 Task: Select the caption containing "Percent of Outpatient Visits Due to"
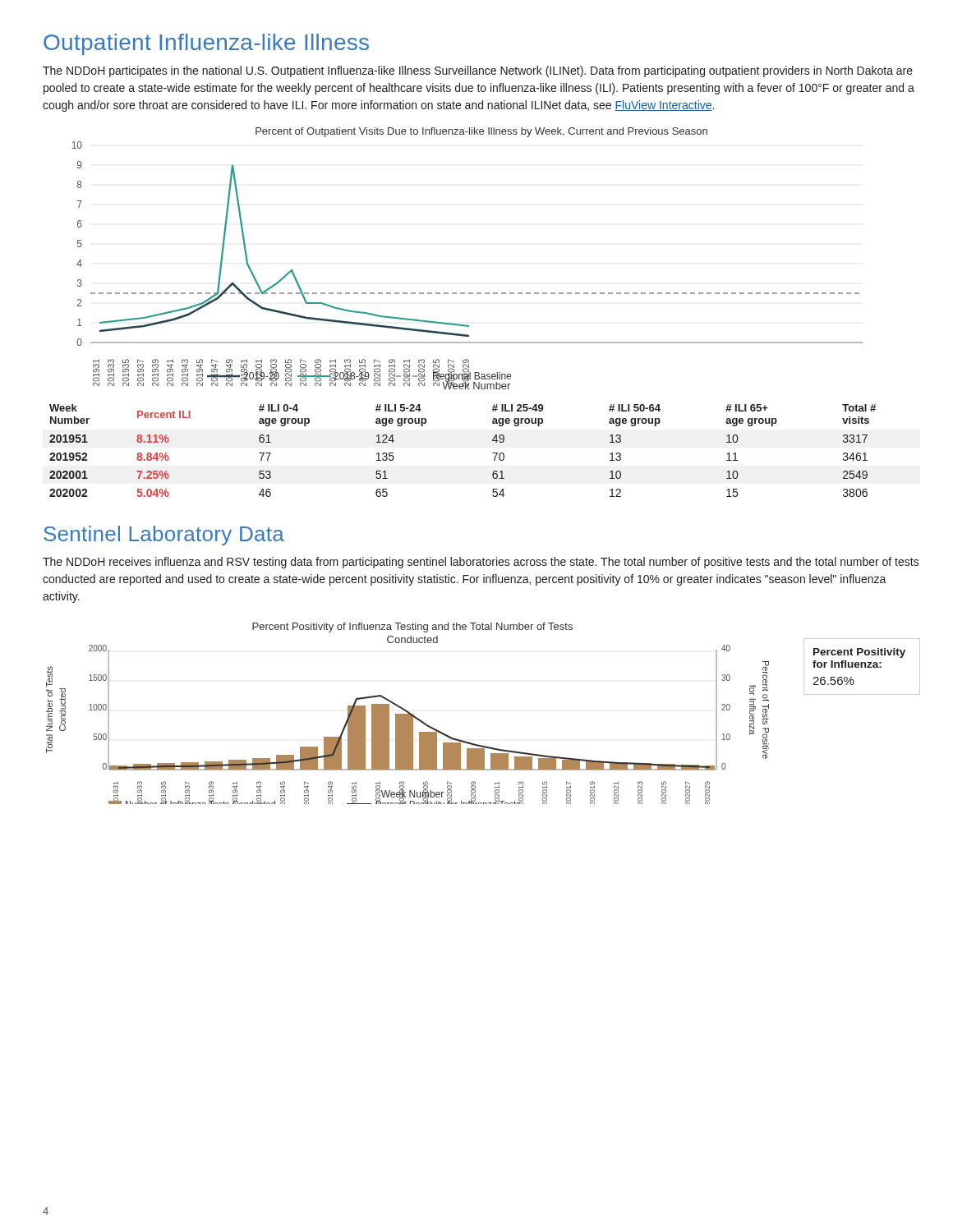click(481, 131)
